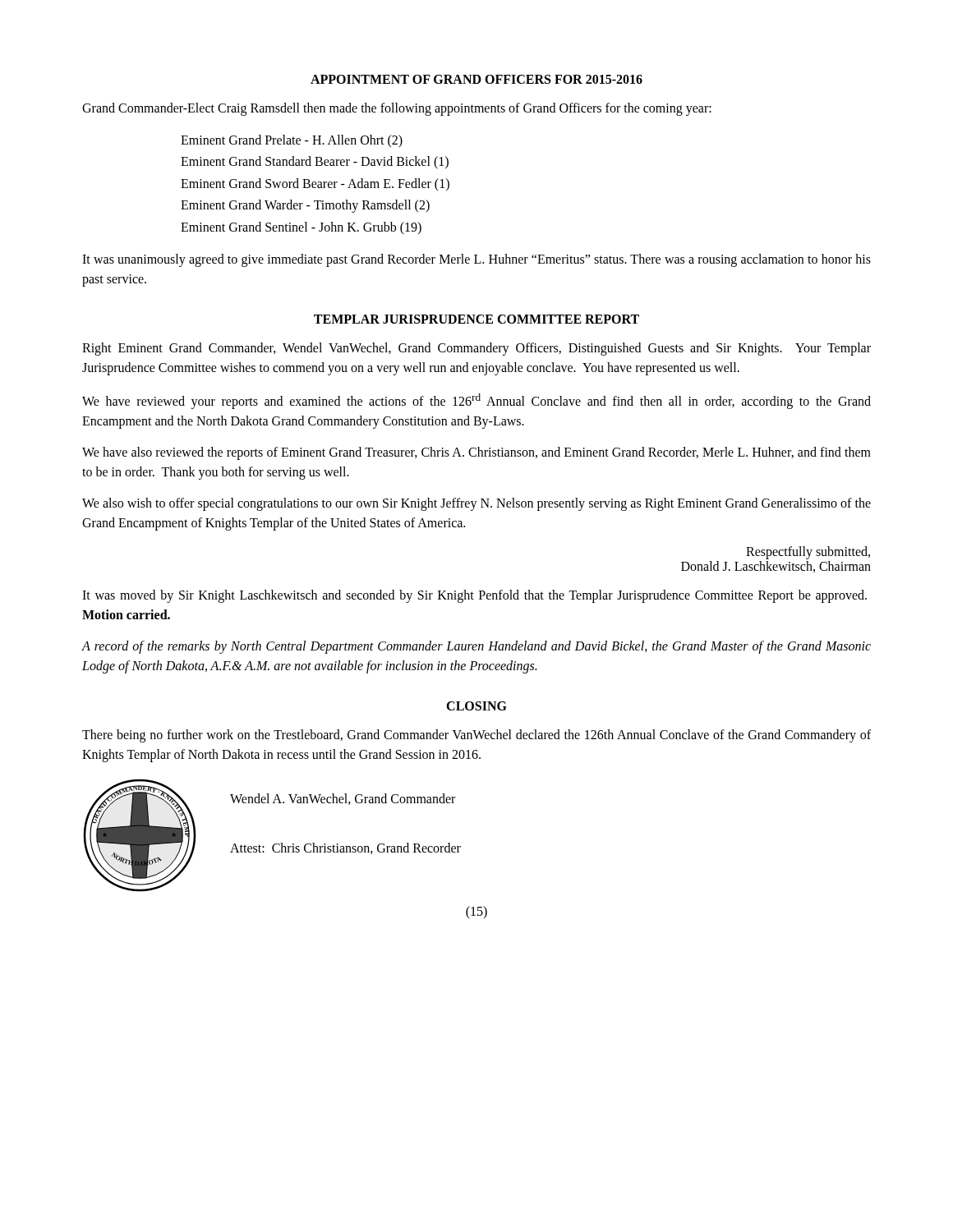Locate the text block starting "Right Eminent Grand Commander, Wendel VanWechel,"
Image resolution: width=953 pixels, height=1232 pixels.
pos(476,358)
